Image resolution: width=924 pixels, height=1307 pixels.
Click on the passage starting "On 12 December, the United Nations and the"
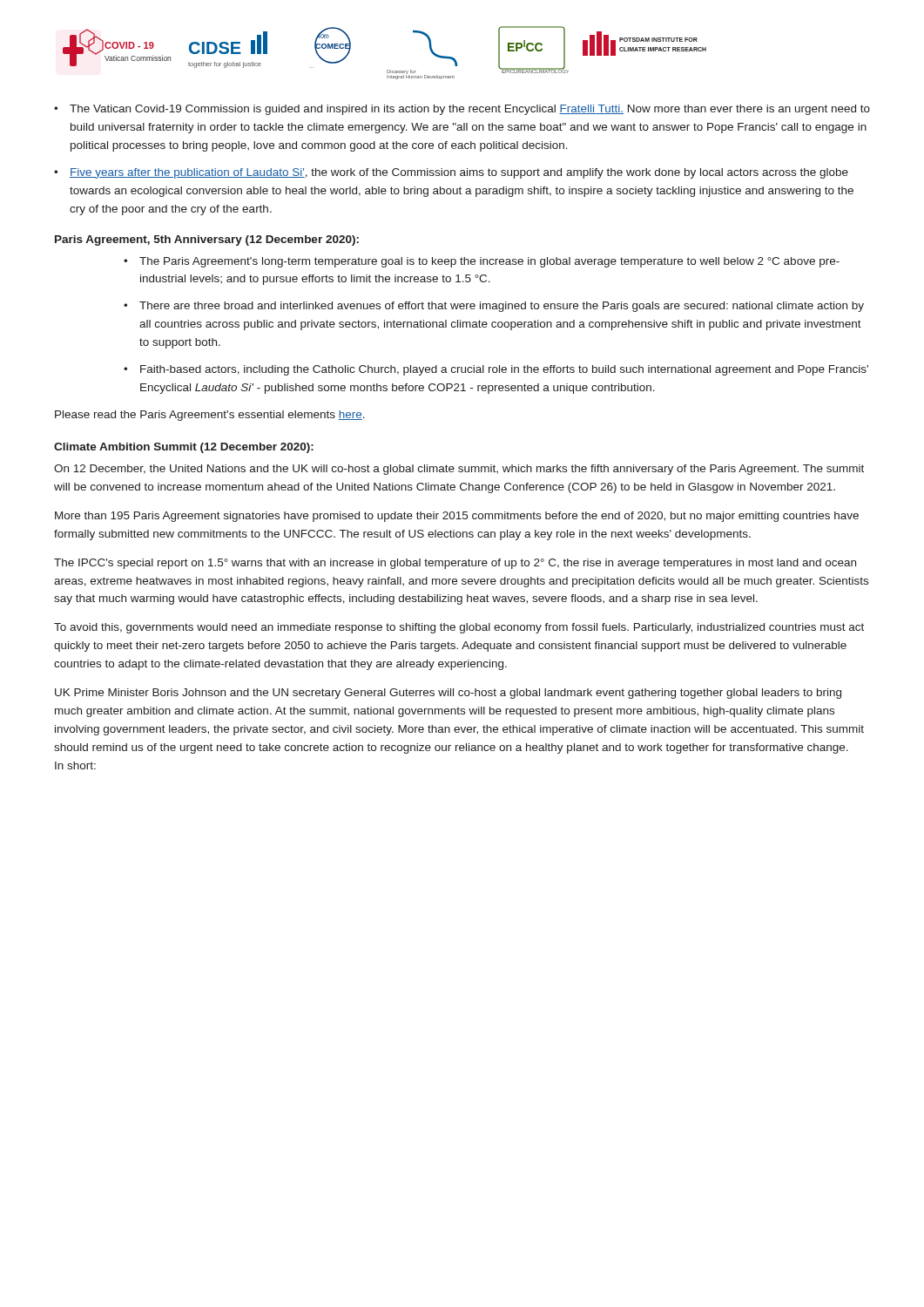[x=459, y=477]
